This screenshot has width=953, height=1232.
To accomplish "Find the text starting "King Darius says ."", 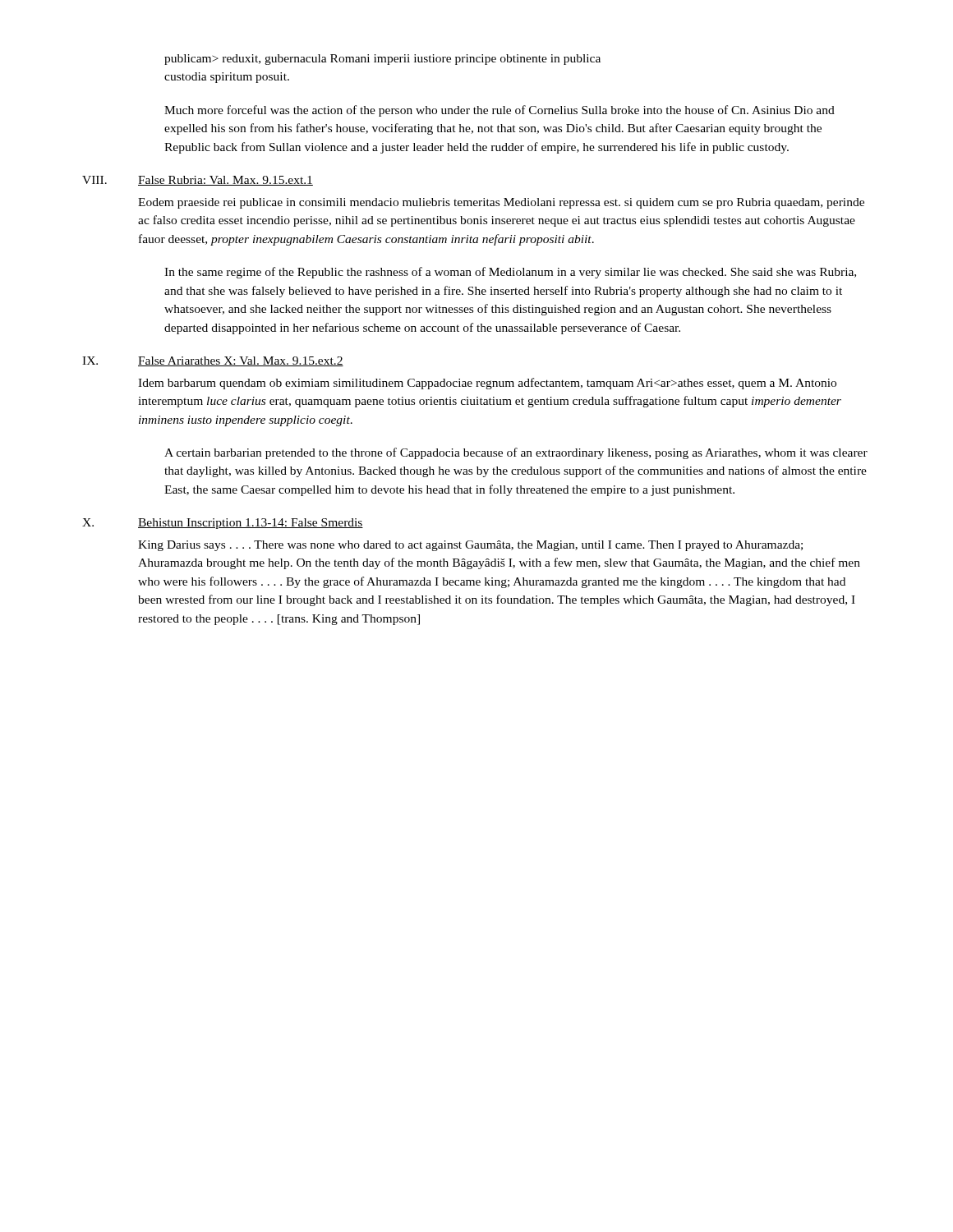I will [x=499, y=581].
